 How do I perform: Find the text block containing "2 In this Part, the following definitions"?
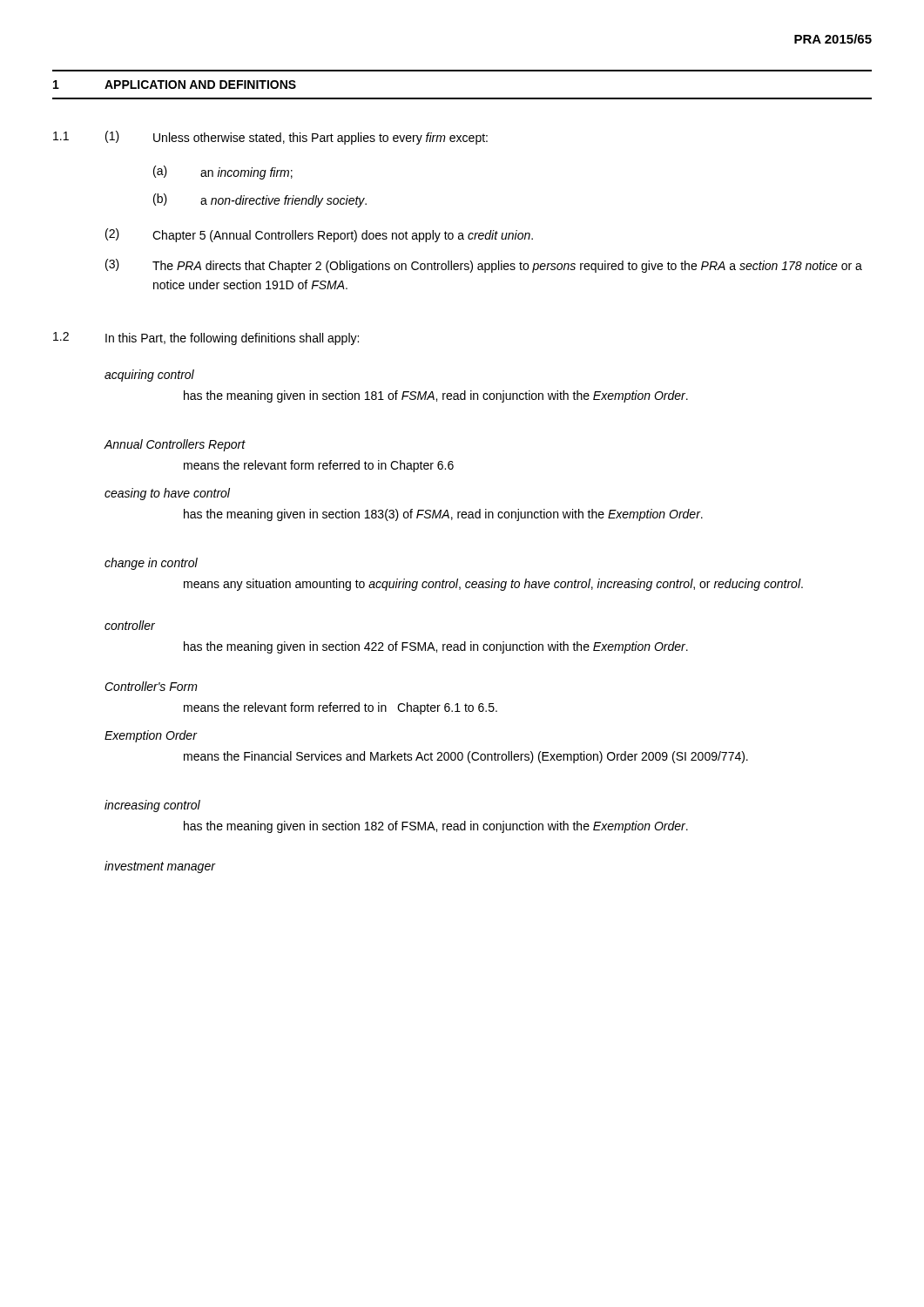[x=206, y=339]
